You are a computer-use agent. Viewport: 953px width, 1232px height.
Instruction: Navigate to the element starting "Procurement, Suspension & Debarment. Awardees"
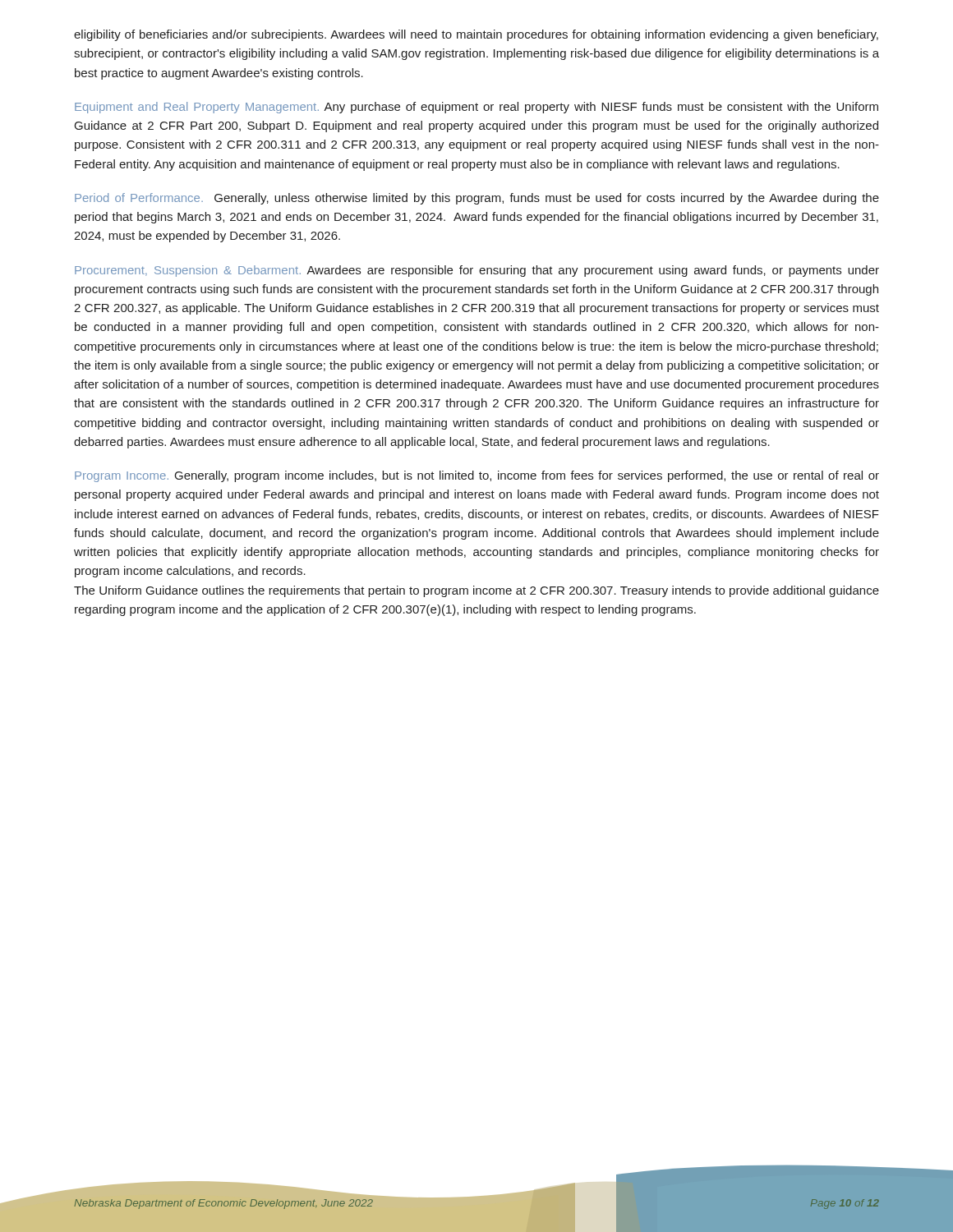(476, 355)
